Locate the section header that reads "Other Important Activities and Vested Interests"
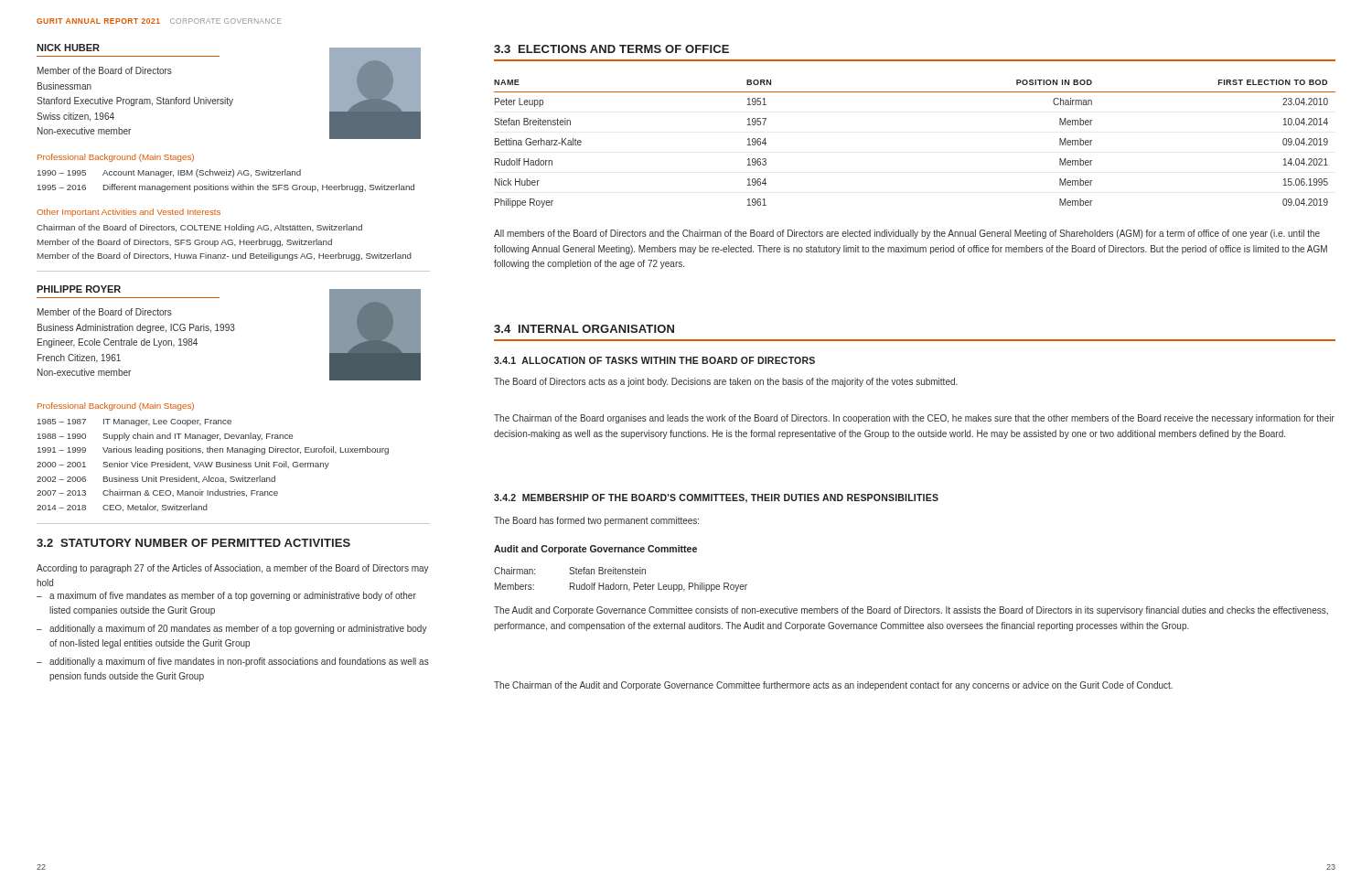The height and width of the screenshot is (888, 1372). coord(129,212)
